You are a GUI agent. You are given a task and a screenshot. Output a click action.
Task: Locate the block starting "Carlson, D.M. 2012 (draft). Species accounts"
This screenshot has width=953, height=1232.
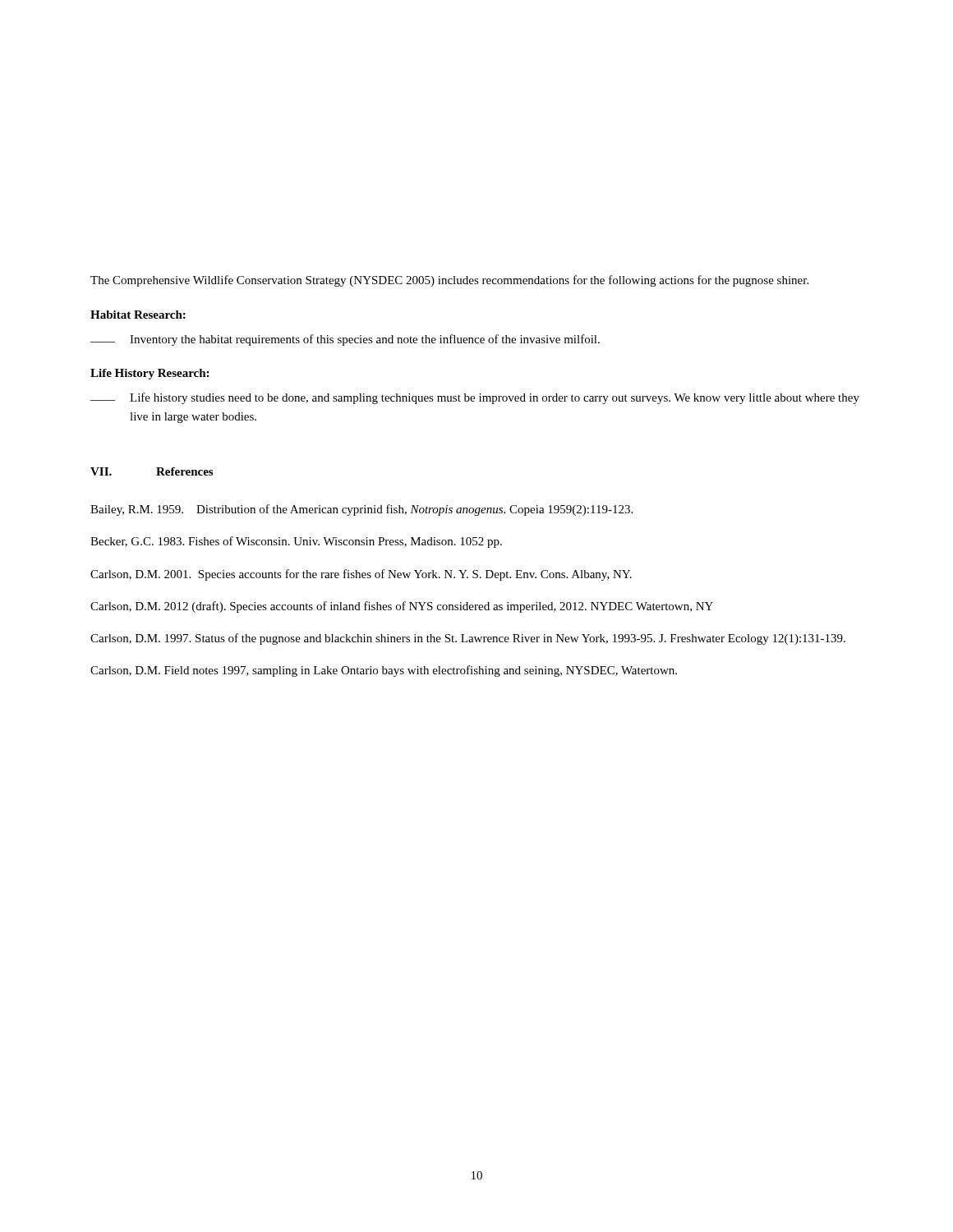[402, 606]
